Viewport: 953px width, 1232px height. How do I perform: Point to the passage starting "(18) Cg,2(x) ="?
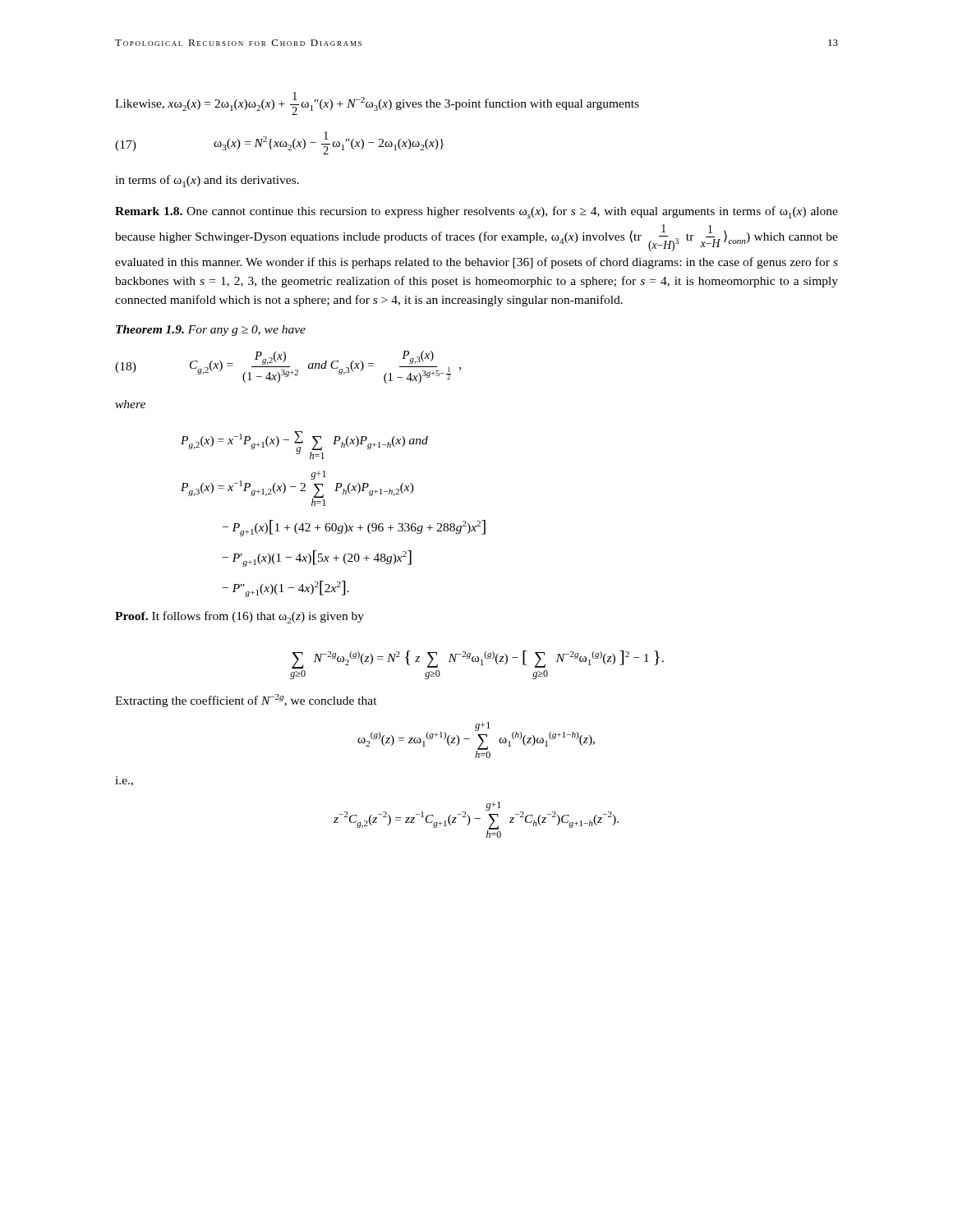[476, 366]
